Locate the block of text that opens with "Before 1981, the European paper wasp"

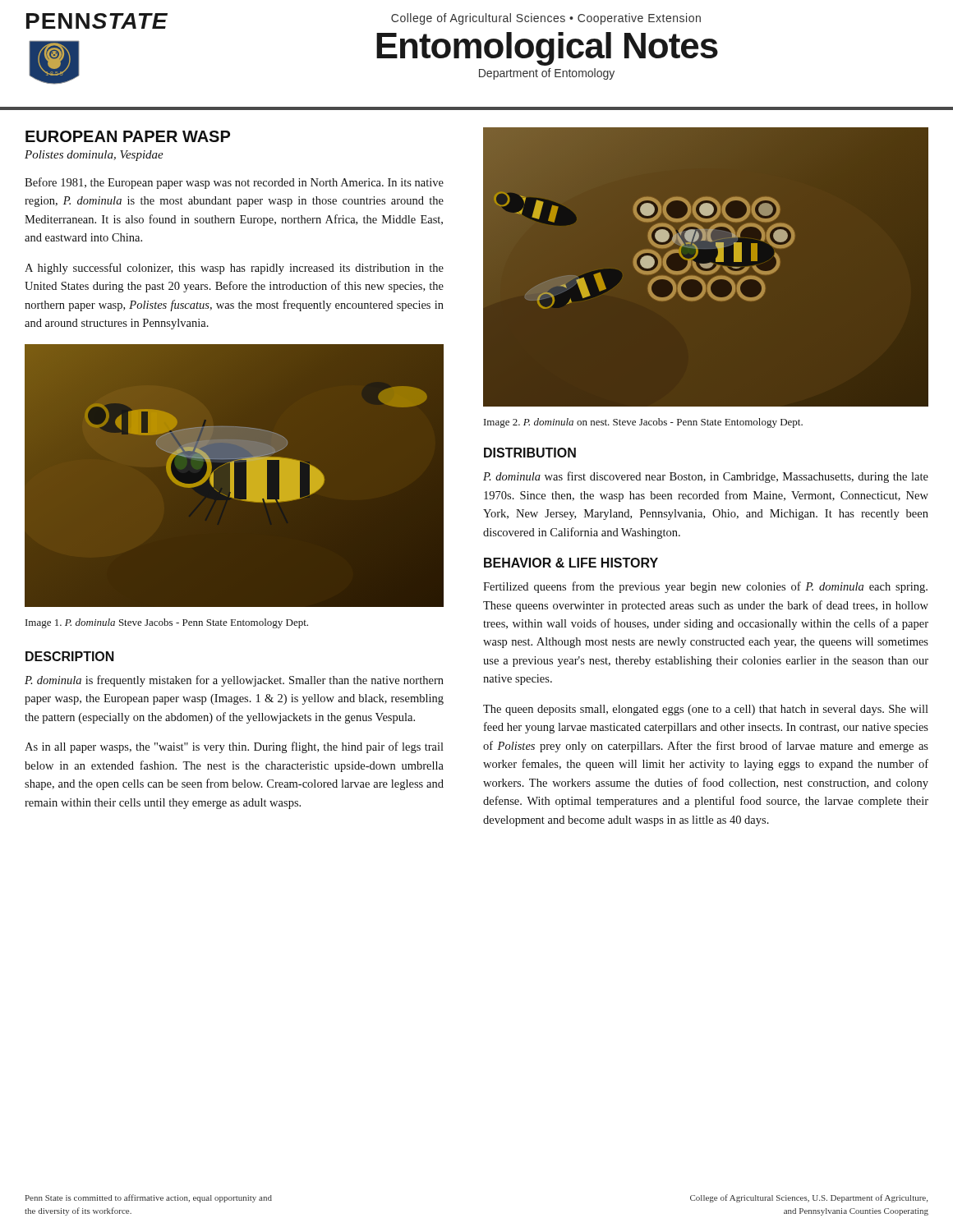pyautogui.click(x=234, y=210)
